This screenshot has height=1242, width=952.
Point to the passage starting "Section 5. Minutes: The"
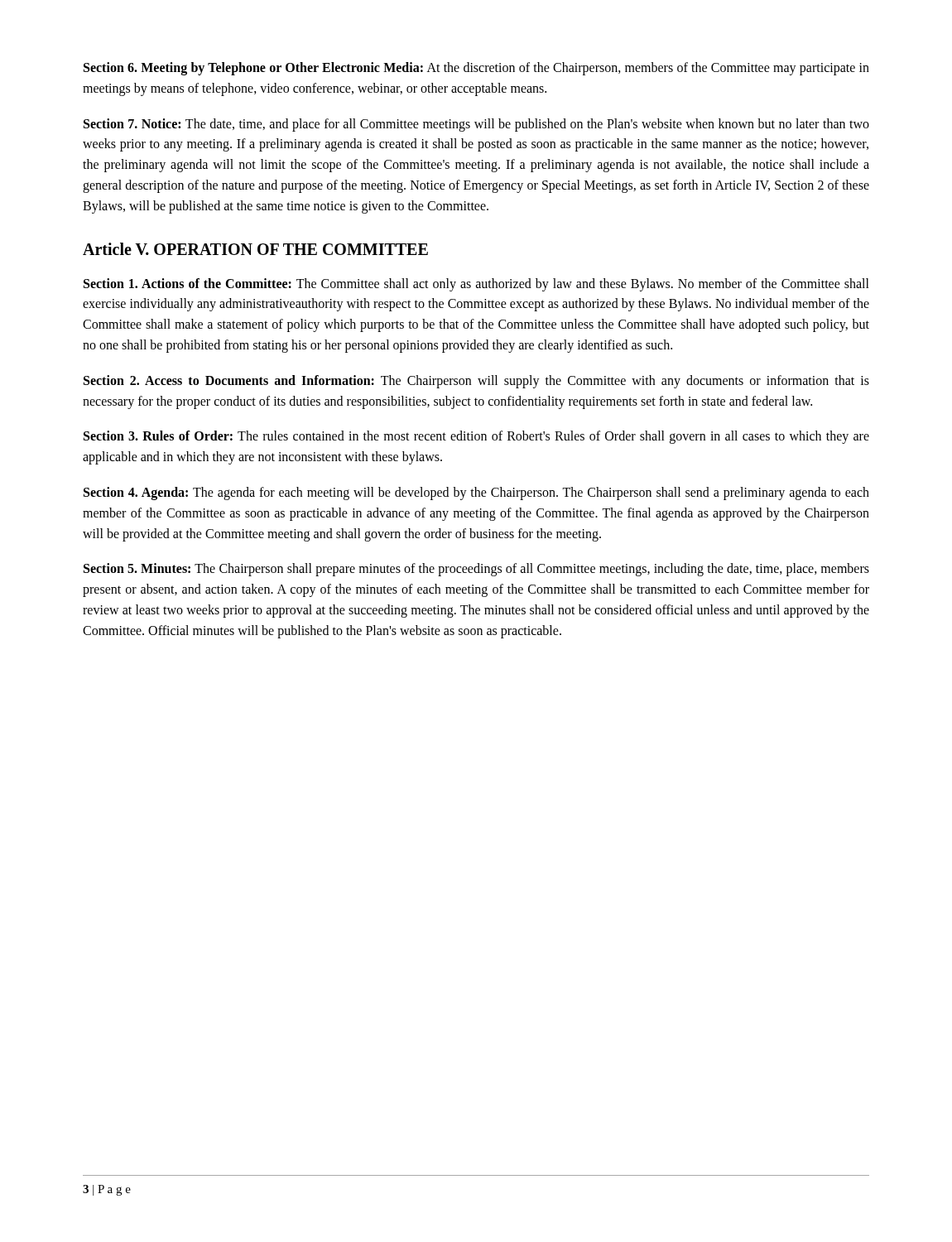(476, 600)
